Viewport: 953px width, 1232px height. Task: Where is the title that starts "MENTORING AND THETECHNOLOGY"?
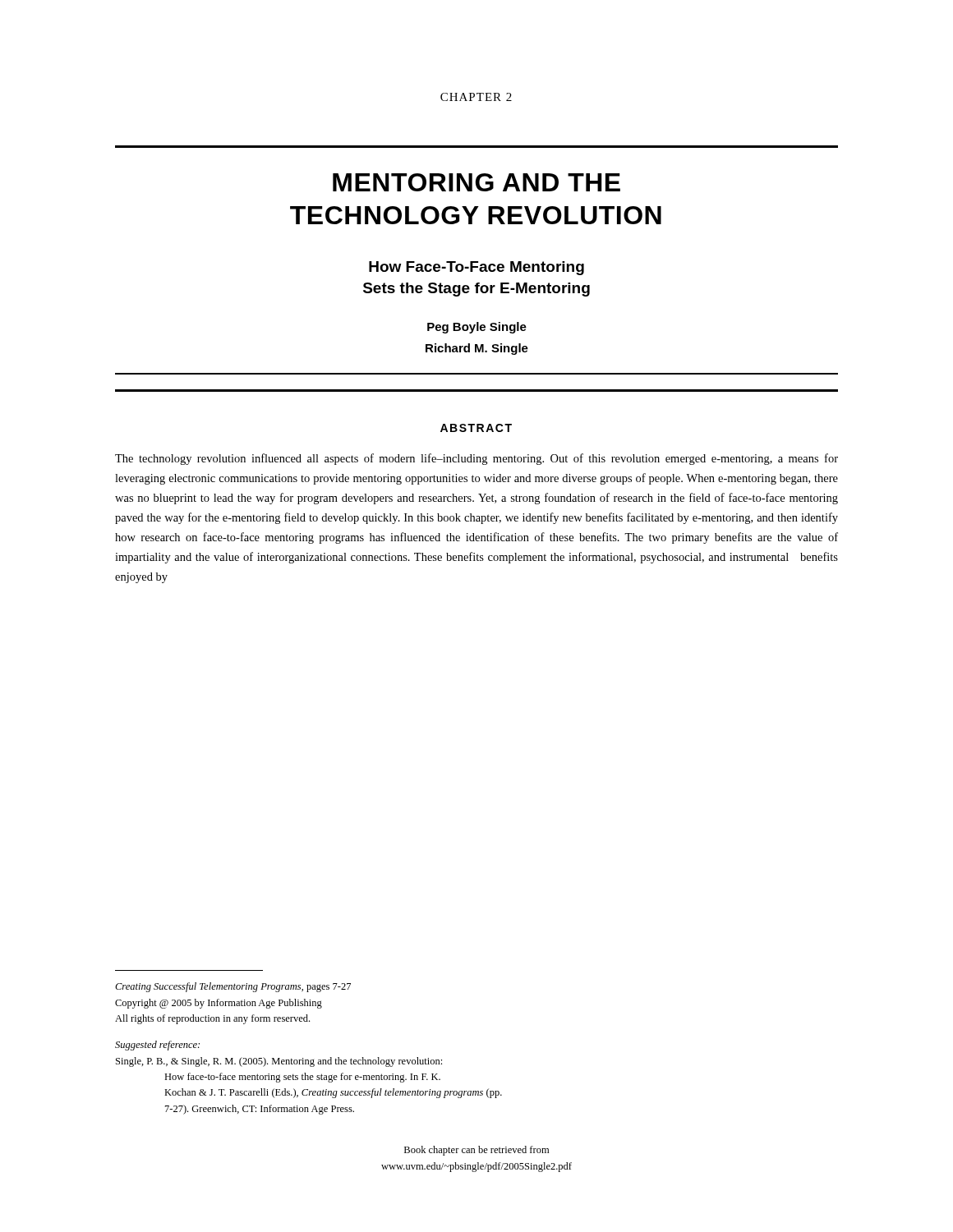pos(476,270)
